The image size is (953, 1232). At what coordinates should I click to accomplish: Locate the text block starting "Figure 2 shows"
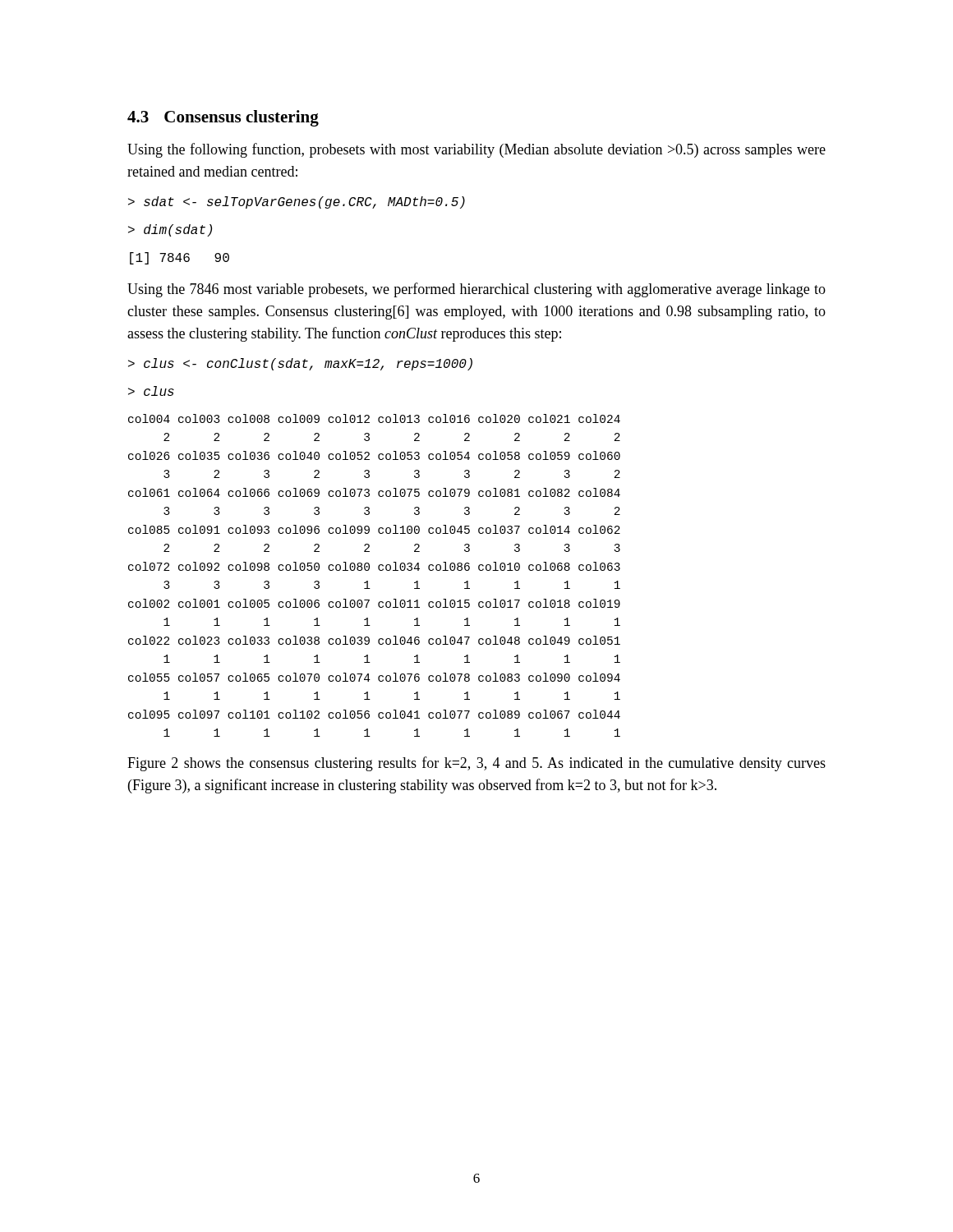476,774
